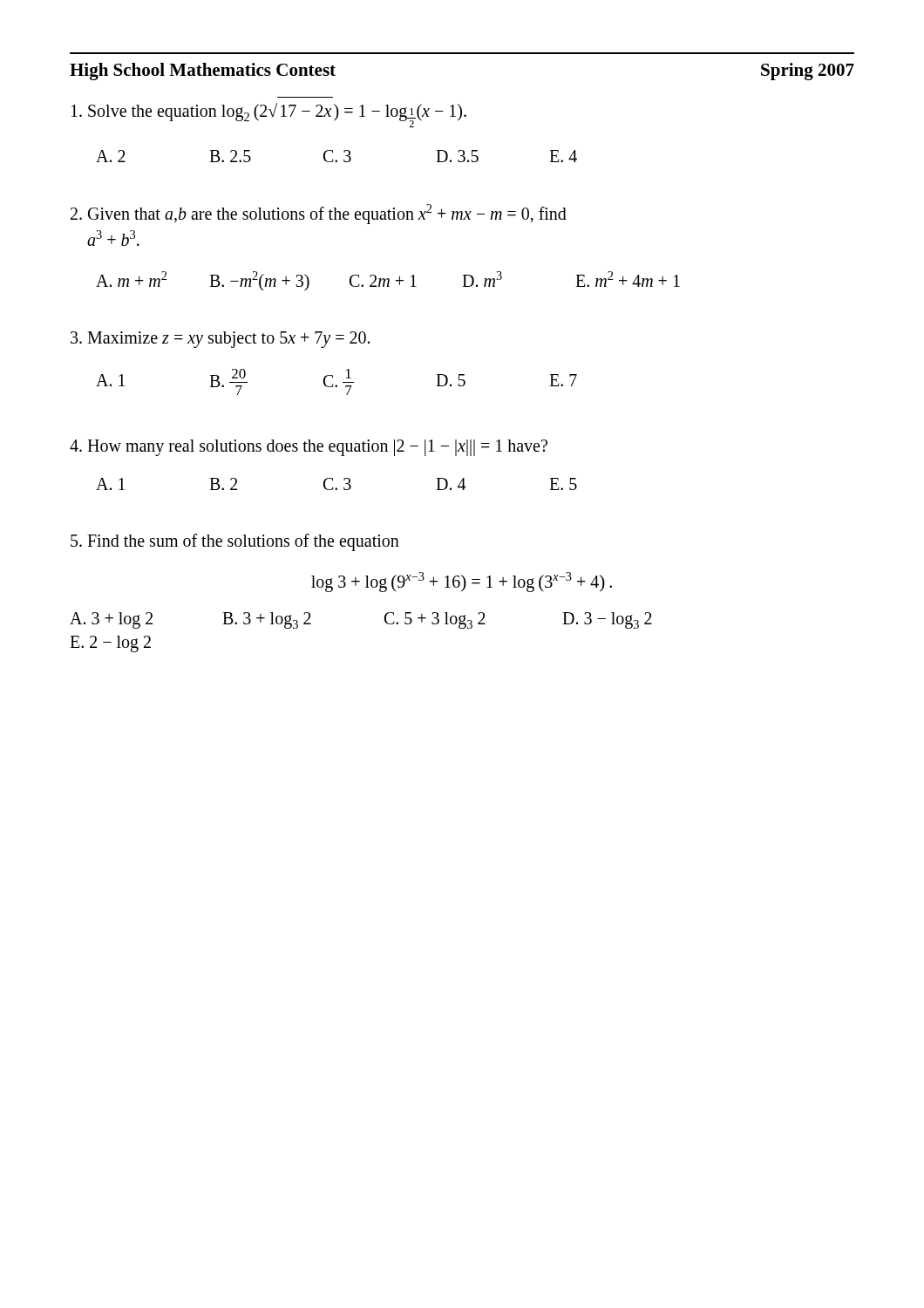Screen dimensions: 1308x924
Task: Click on the text starting "log 3 + log (9x−3"
Action: point(462,581)
